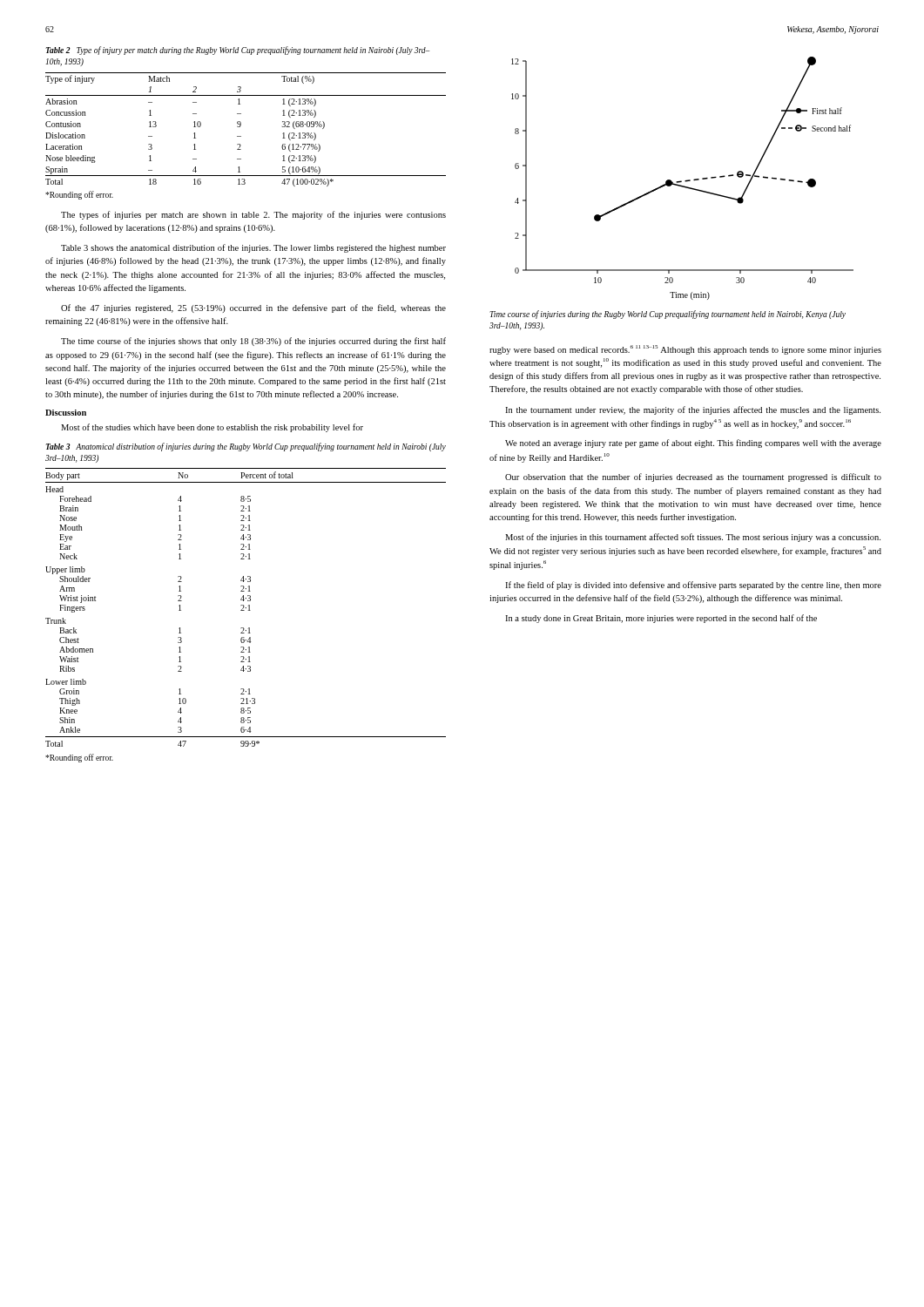This screenshot has height=1307, width=924.
Task: Select the block starting "Most of the injuries"
Action: pyautogui.click(x=685, y=551)
